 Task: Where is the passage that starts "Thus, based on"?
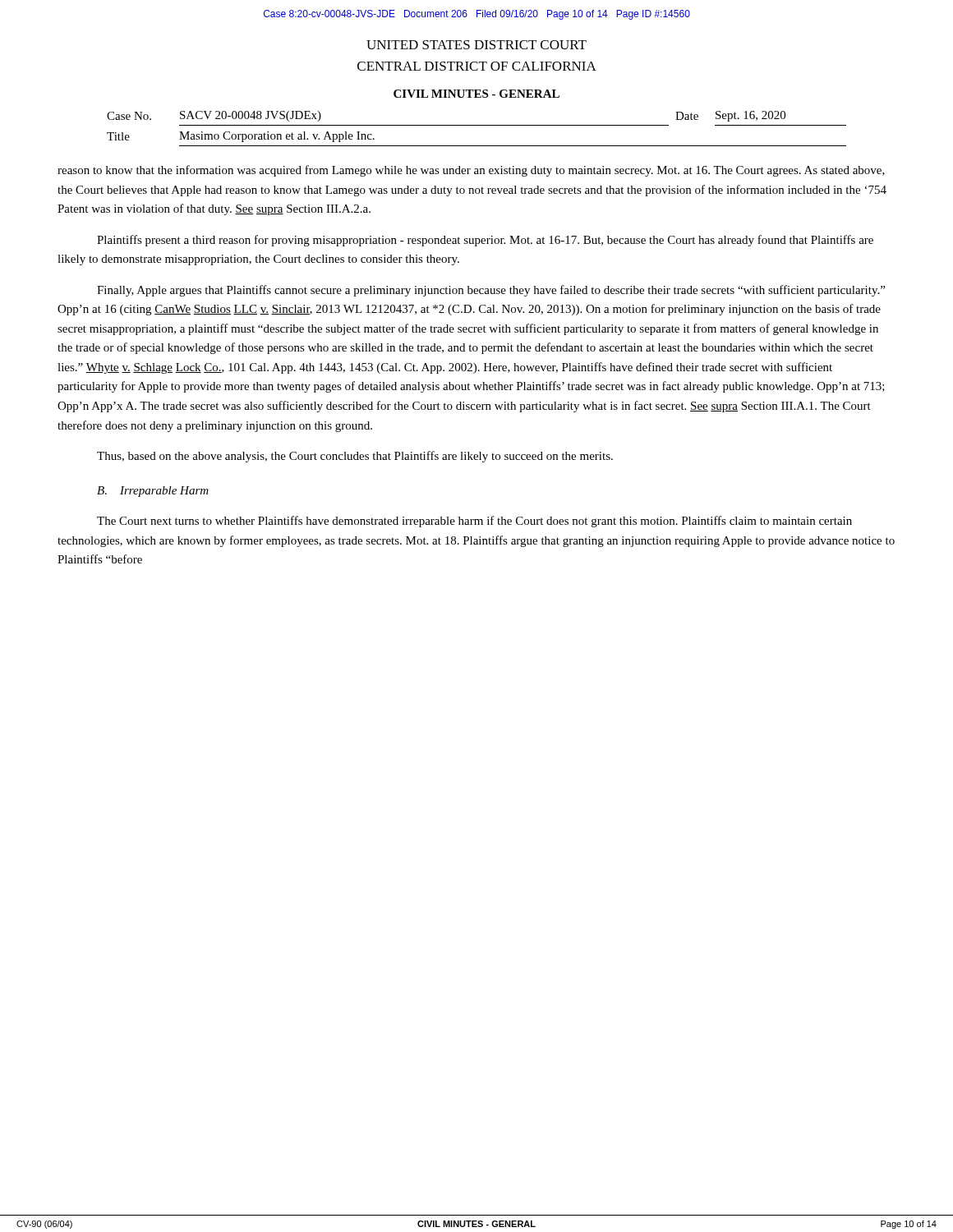355,456
